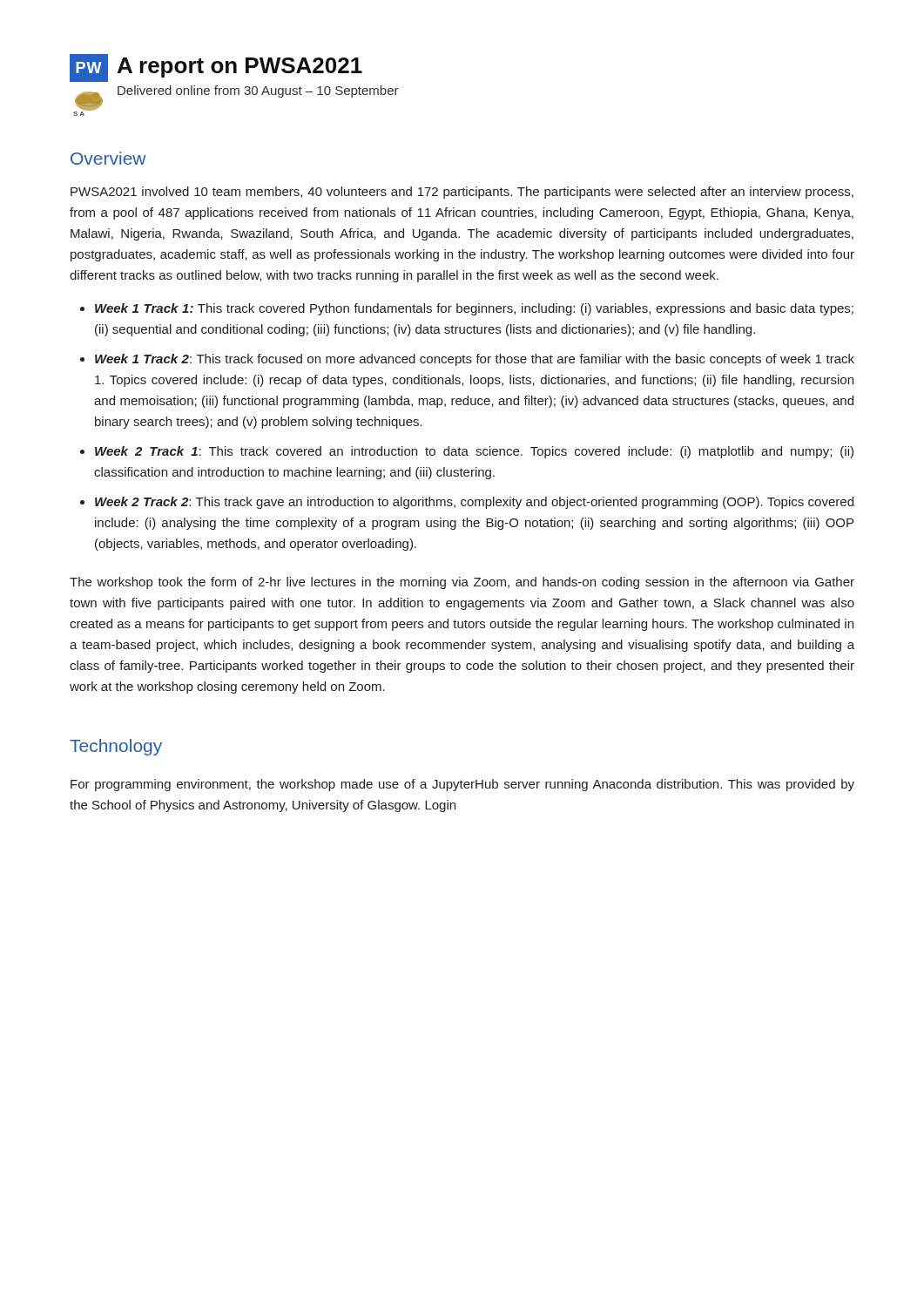Viewport: 924px width, 1307px height.
Task: Click on the block starting "Delivered online from 30 August –"
Action: click(x=258, y=90)
